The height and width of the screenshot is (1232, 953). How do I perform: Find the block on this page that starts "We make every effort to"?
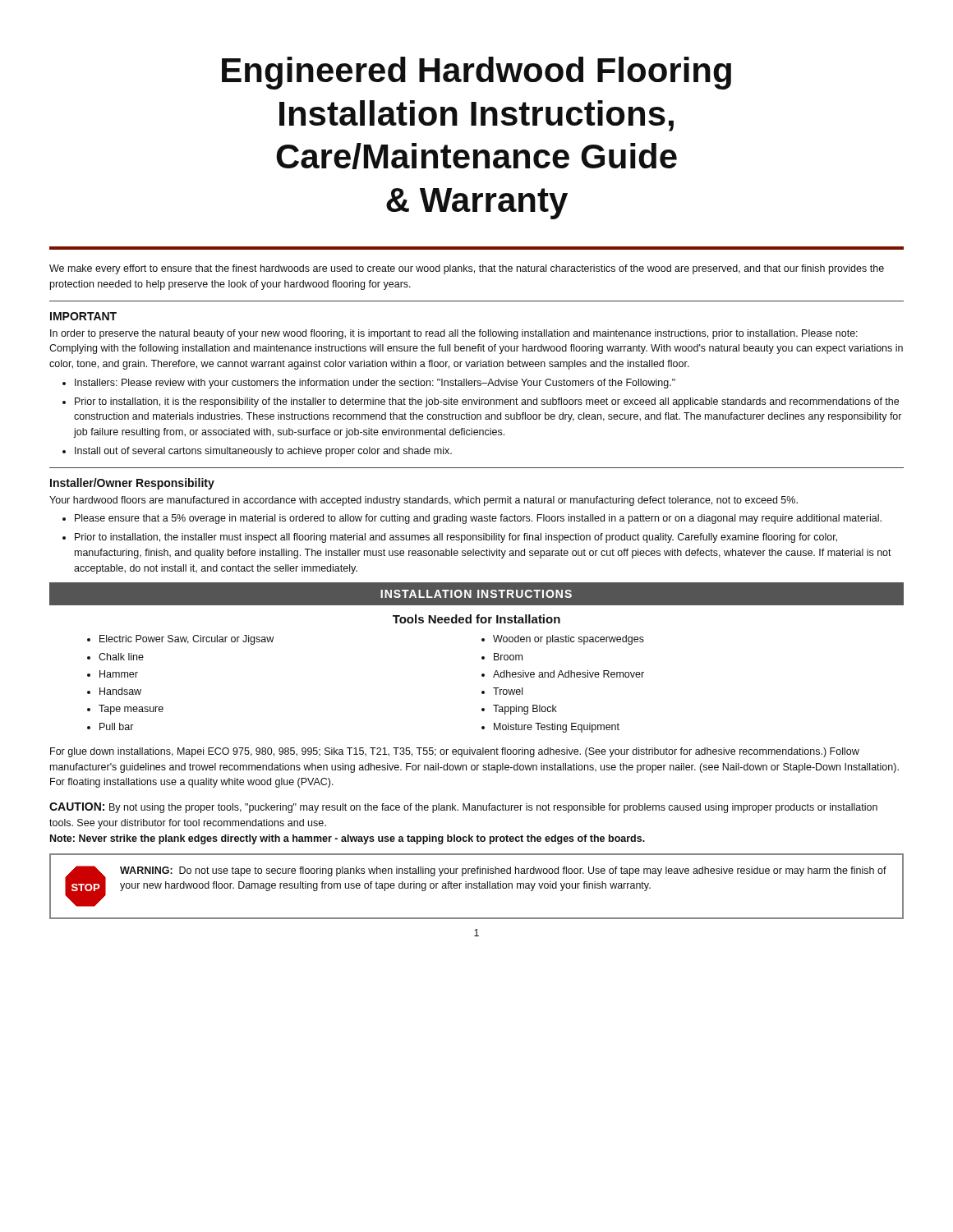(x=467, y=276)
